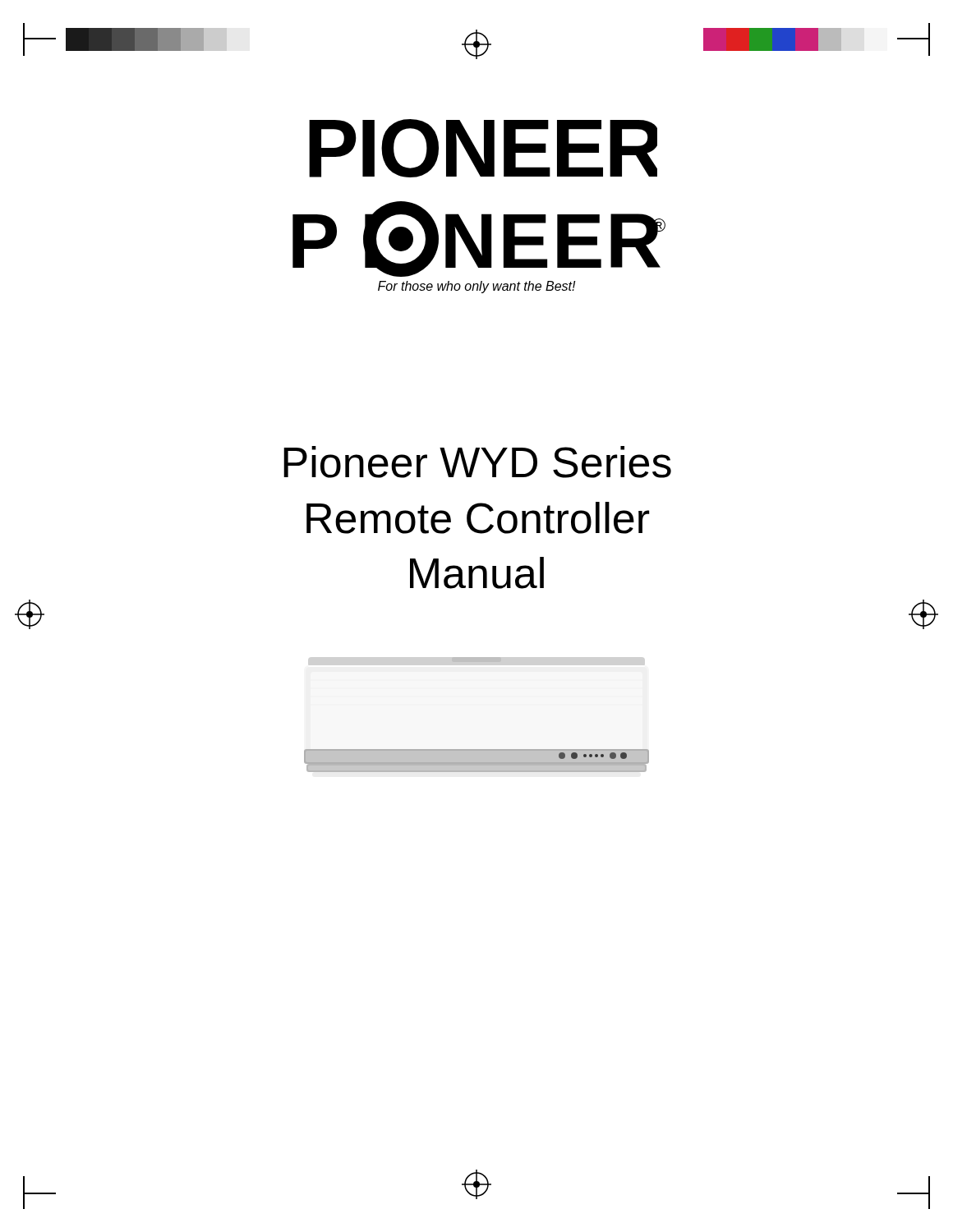This screenshot has width=953, height=1232.
Task: Find the photo
Action: point(476,724)
